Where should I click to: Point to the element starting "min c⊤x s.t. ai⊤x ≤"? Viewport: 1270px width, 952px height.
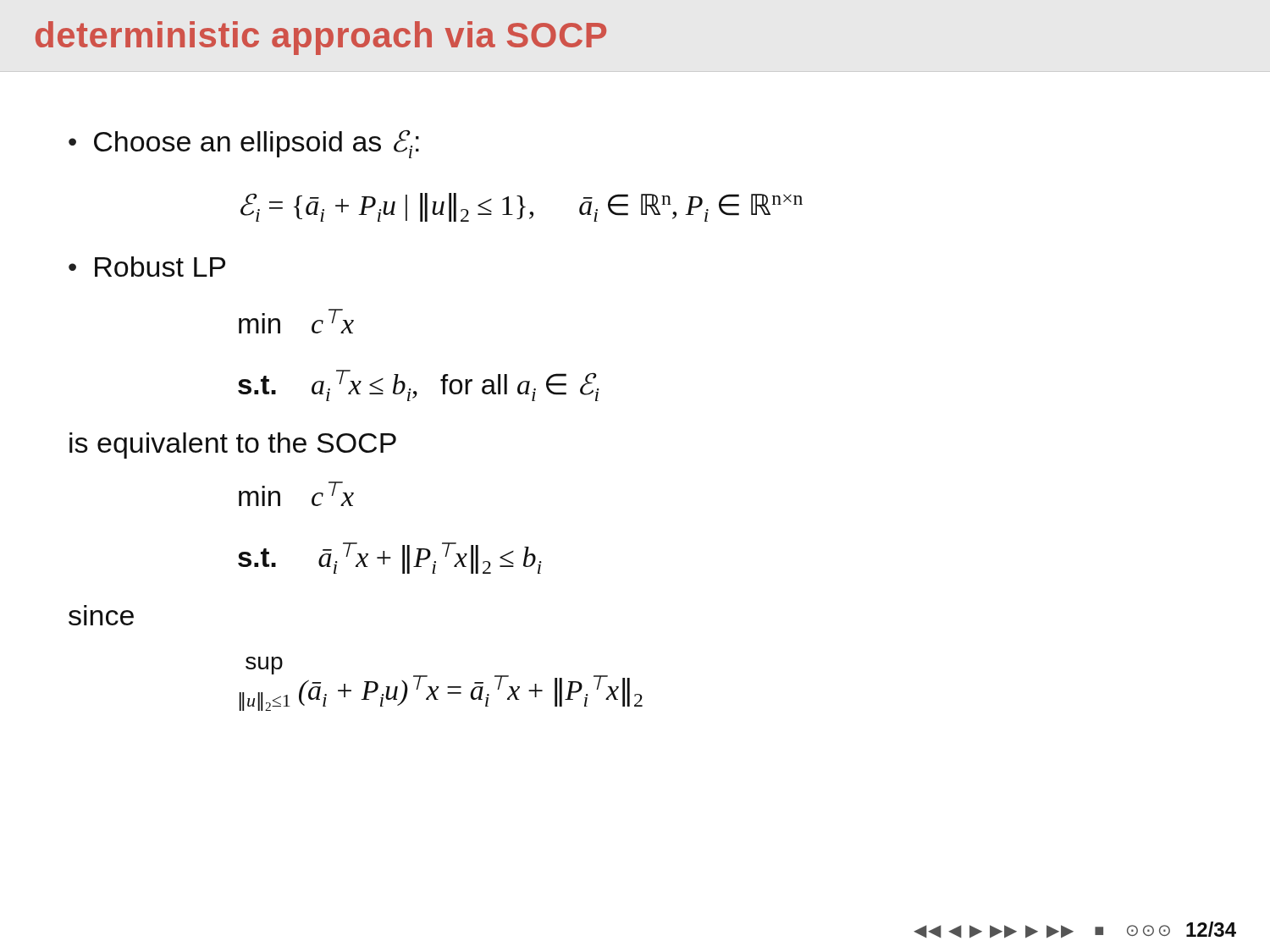tap(343, 320)
